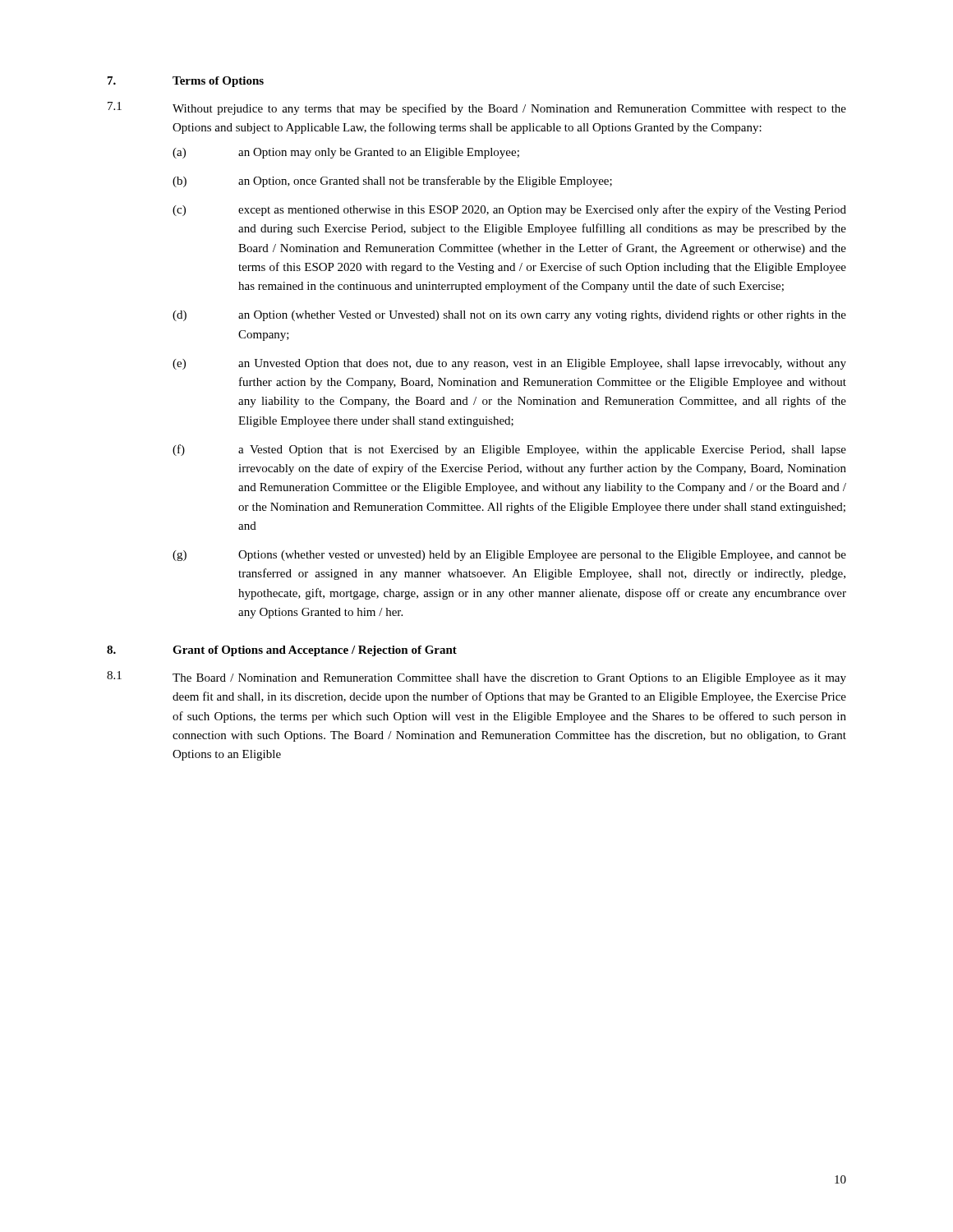
Task: Locate the block of text that opens with "(g) Options (whether vested or unvested)"
Action: 509,584
